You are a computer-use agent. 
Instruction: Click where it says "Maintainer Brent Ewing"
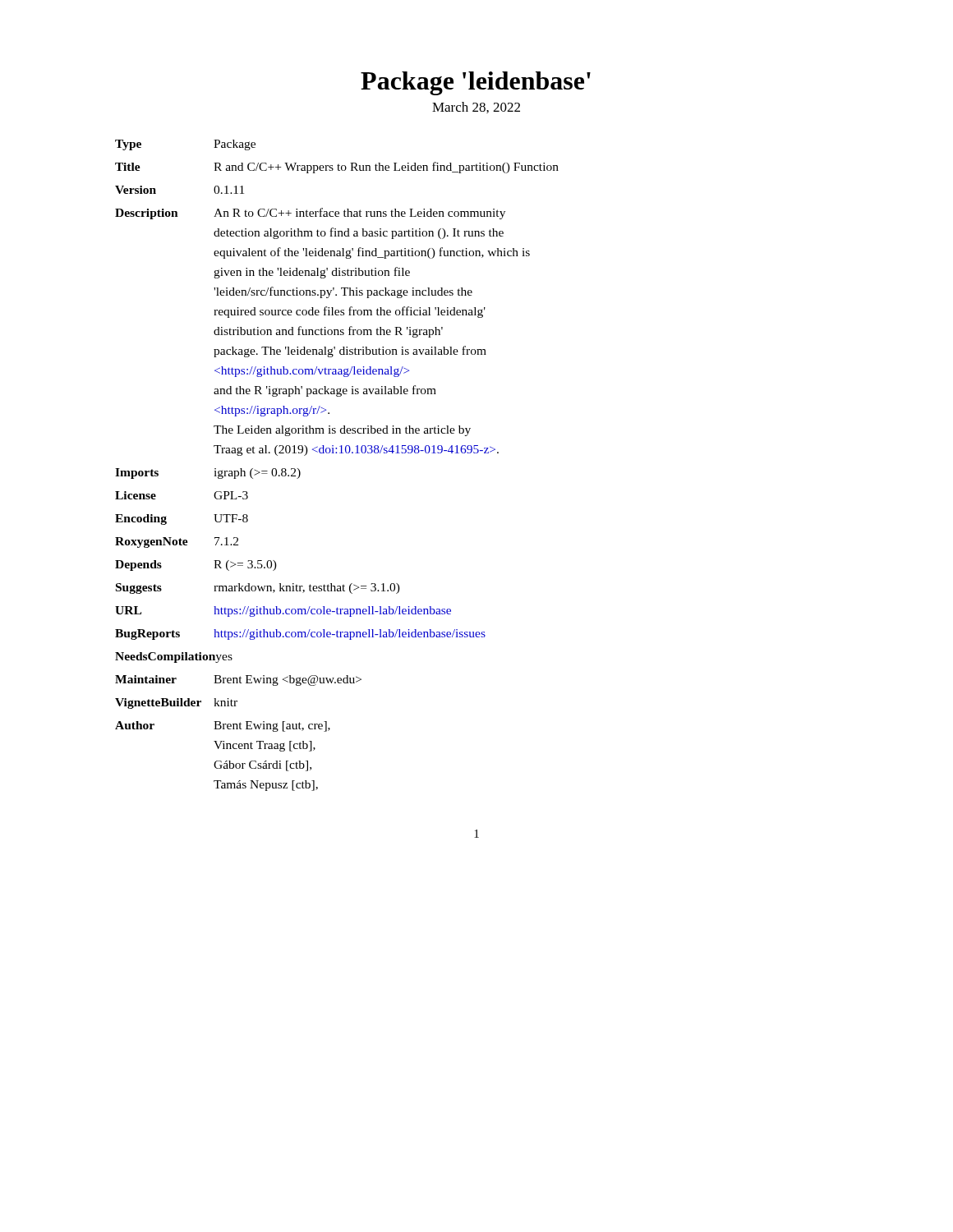tap(238, 680)
